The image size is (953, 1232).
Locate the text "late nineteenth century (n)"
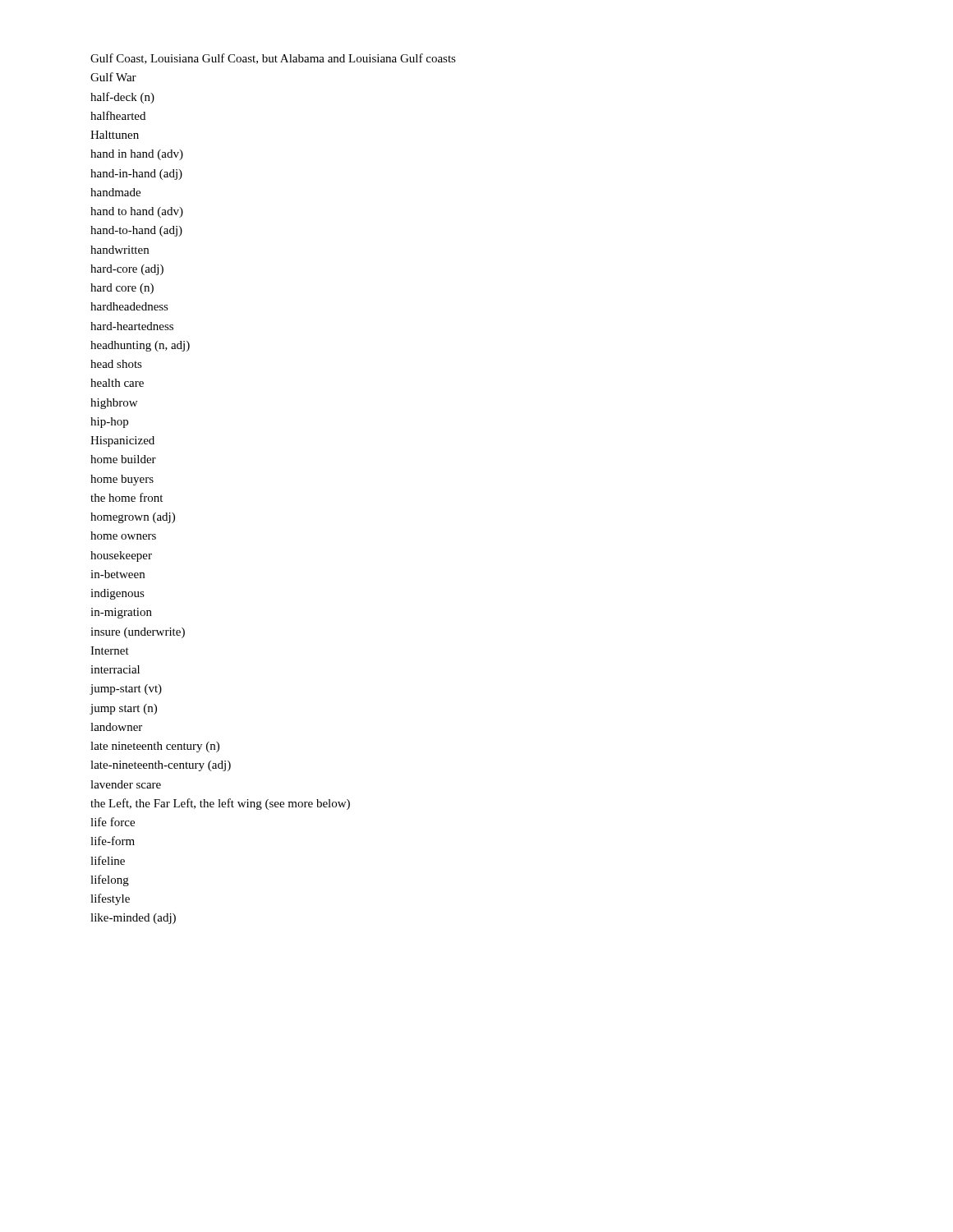pos(155,746)
